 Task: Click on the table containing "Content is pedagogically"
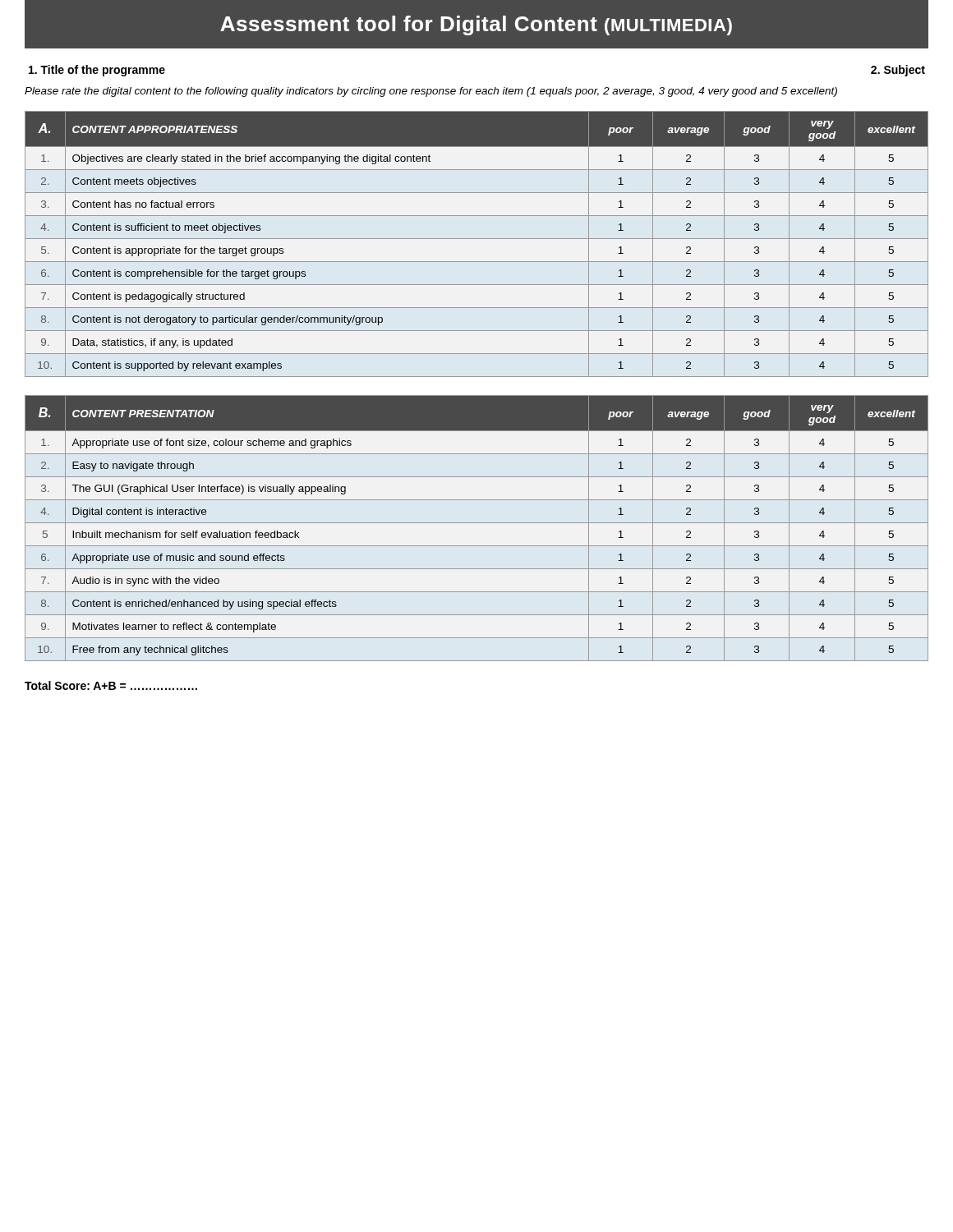pos(476,244)
